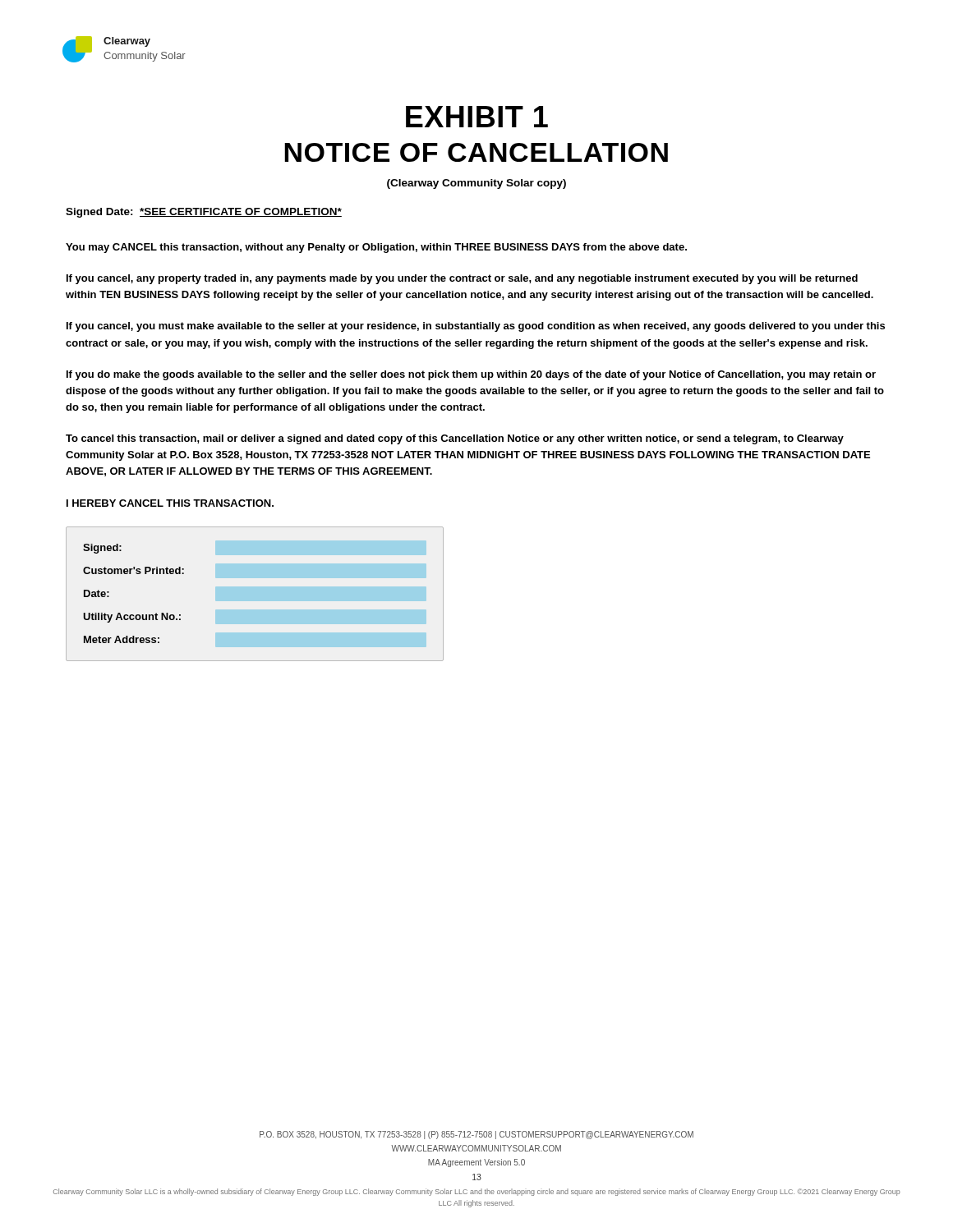The image size is (953, 1232).
Task: Navigate to the text block starting "If you cancel, any property traded"
Action: pos(470,286)
